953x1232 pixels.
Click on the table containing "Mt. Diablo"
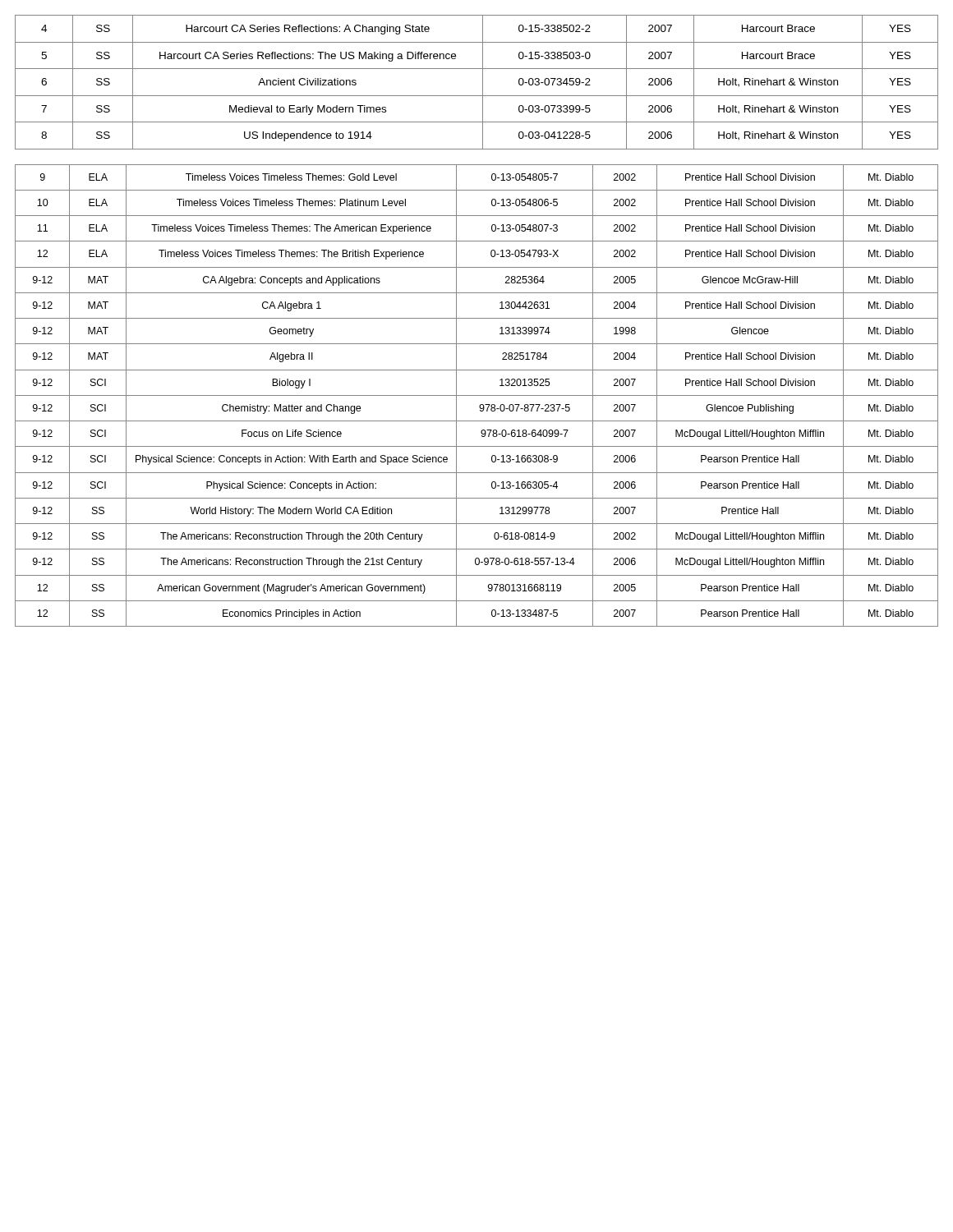[476, 395]
